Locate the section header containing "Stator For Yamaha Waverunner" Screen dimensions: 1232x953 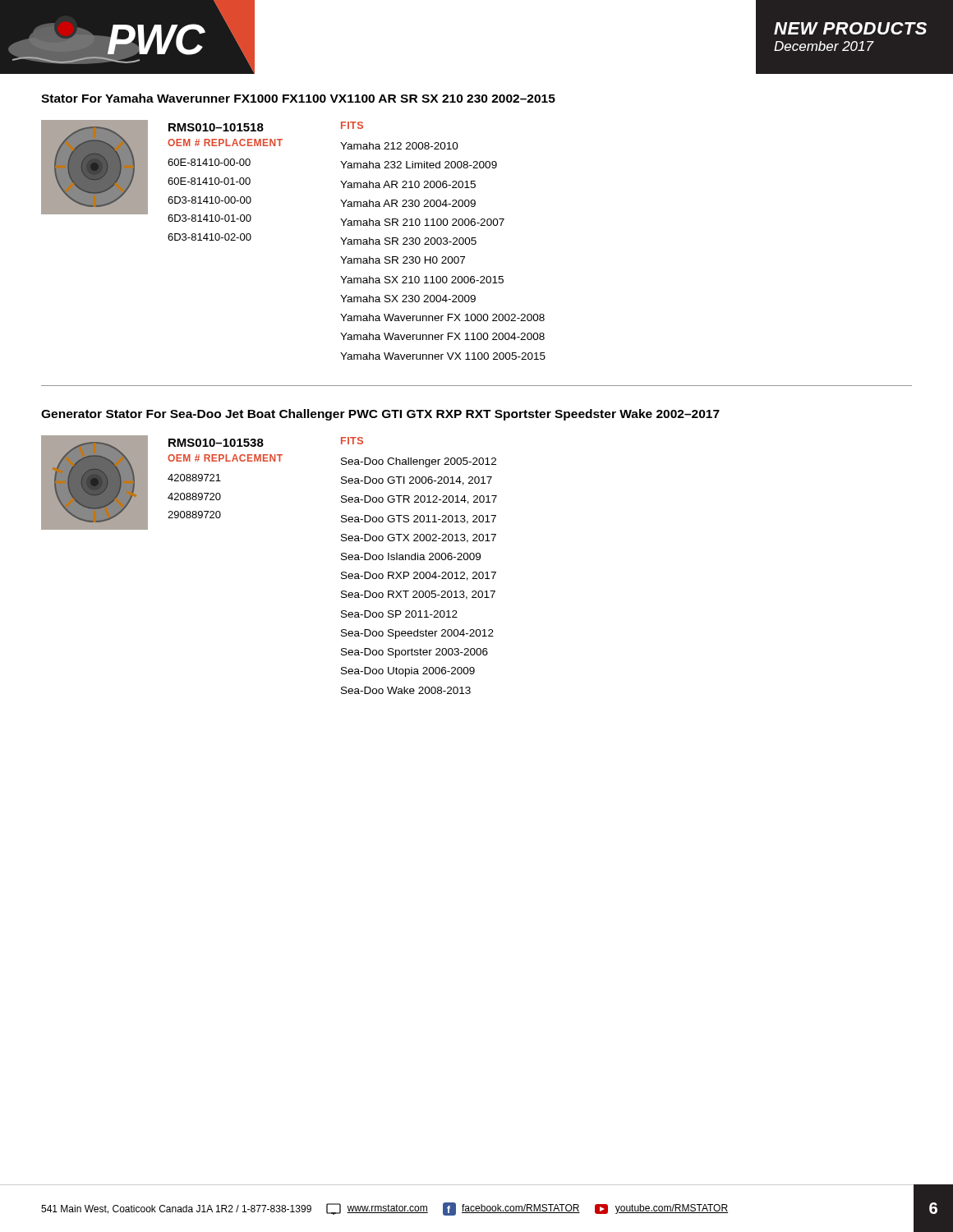coord(298,98)
